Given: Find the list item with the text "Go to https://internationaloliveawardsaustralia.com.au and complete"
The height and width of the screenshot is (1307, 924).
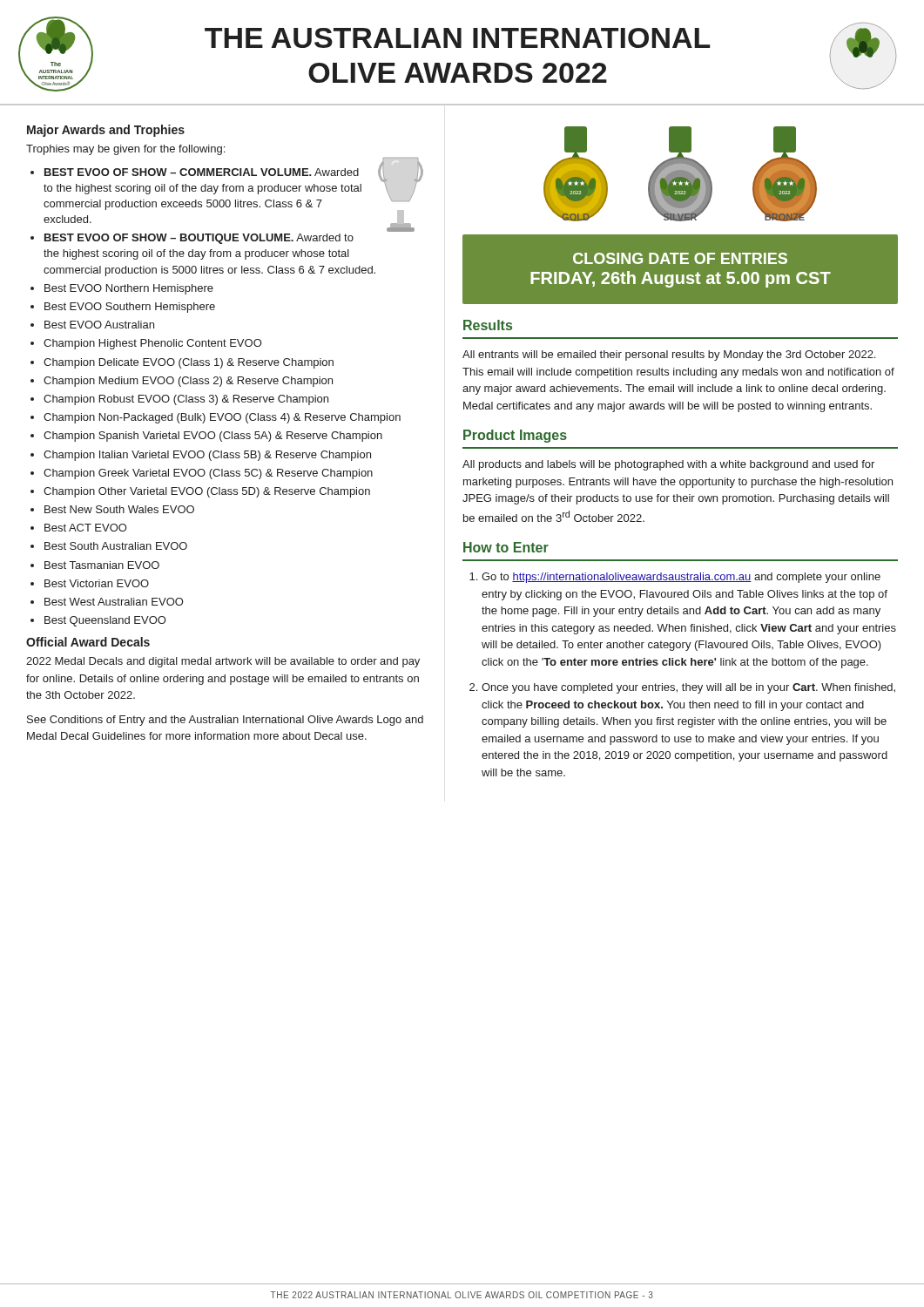Looking at the screenshot, I should [x=689, y=619].
